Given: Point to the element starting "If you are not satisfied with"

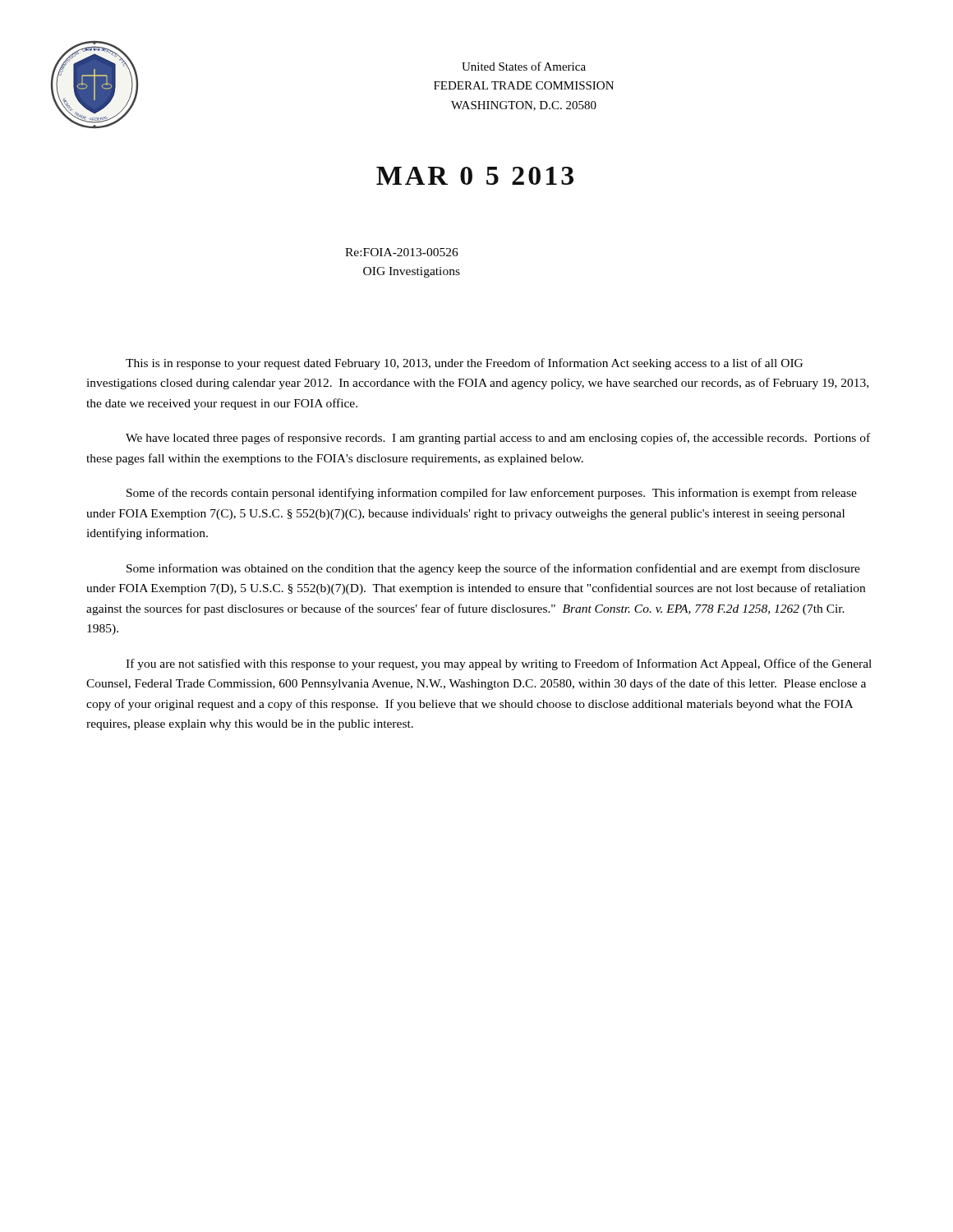Looking at the screenshot, I should coord(479,693).
